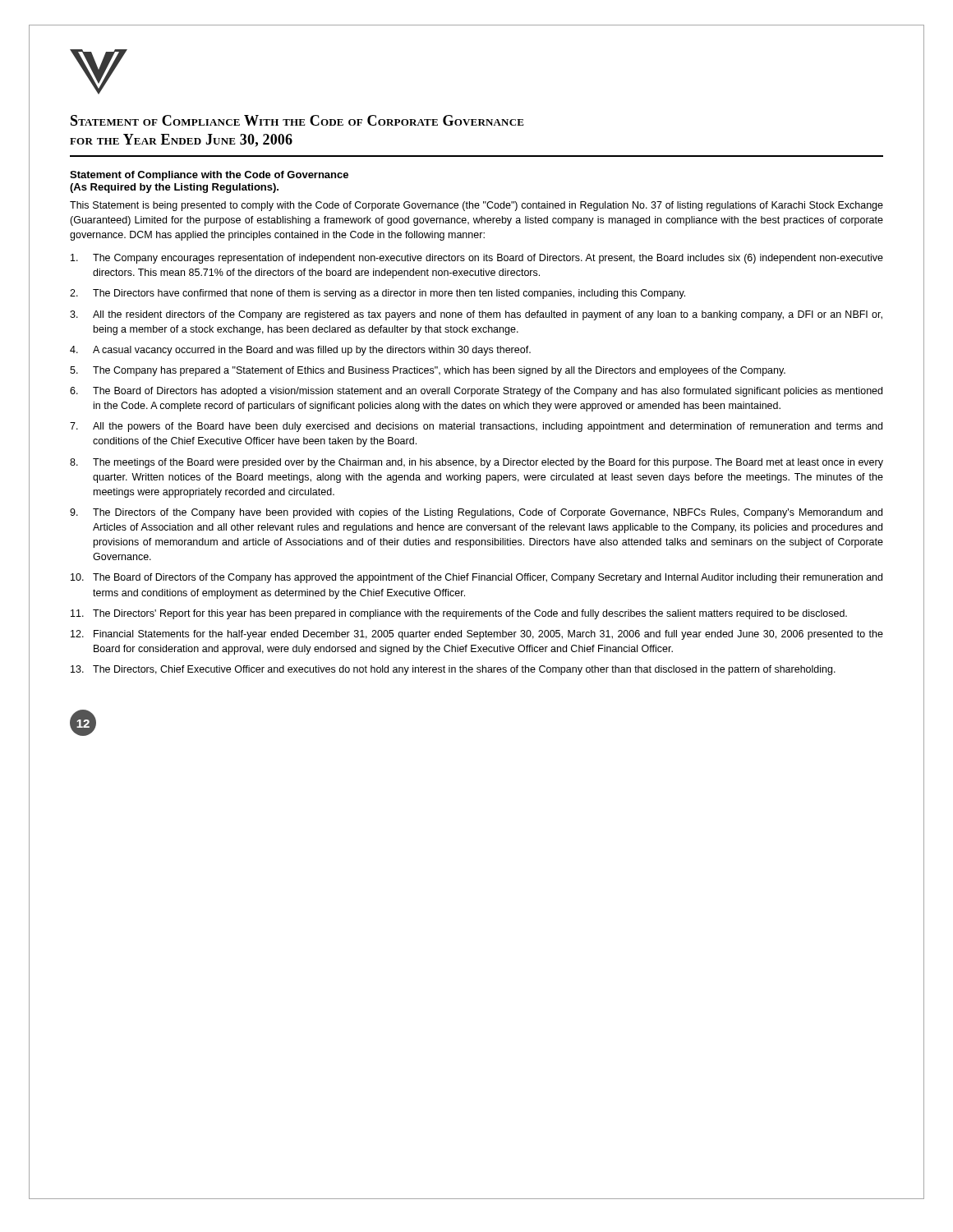This screenshot has width=953, height=1232.
Task: Find the list item with the text "10. The Board"
Action: [x=476, y=585]
